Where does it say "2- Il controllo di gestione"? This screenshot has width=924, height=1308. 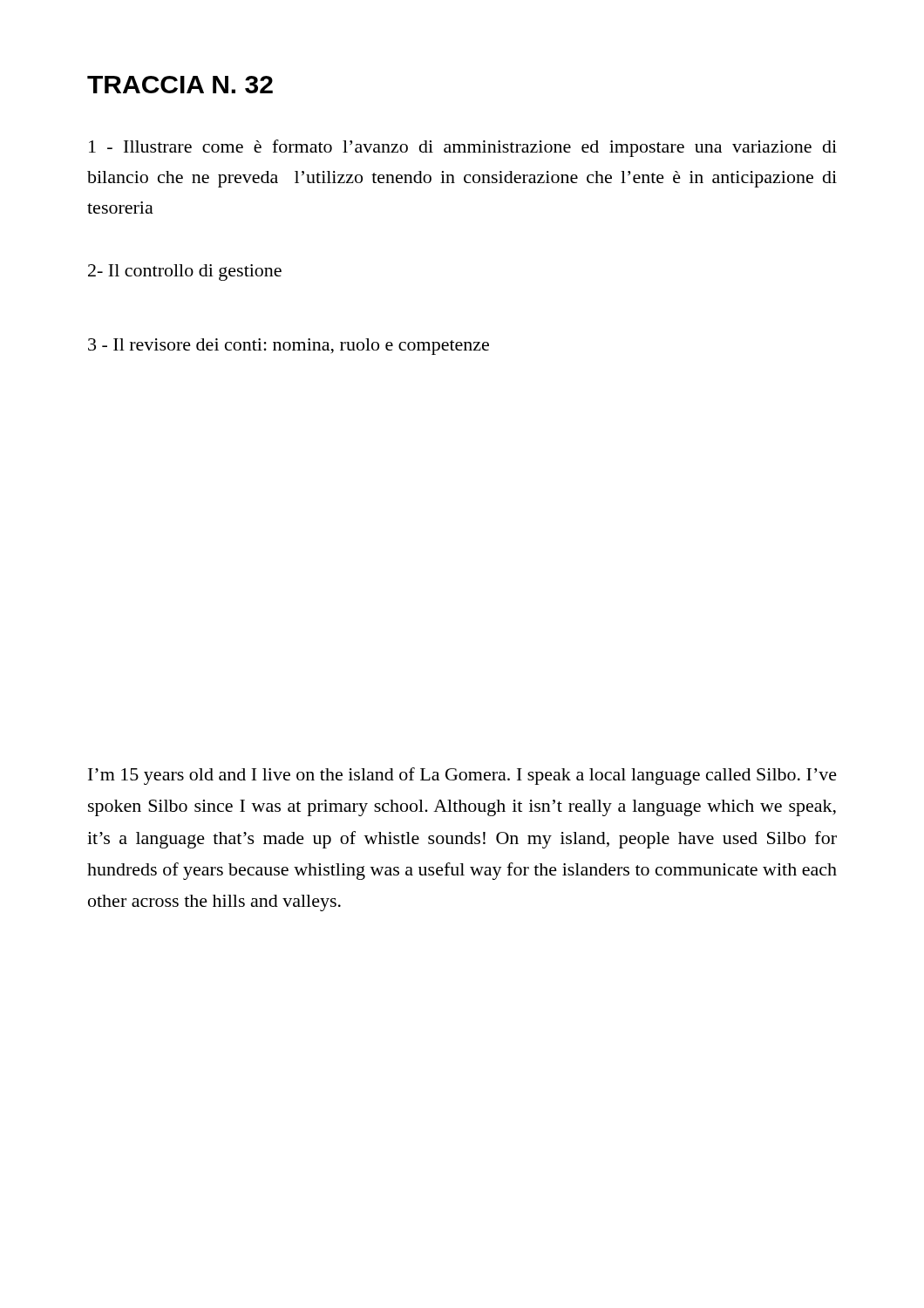[x=185, y=270]
